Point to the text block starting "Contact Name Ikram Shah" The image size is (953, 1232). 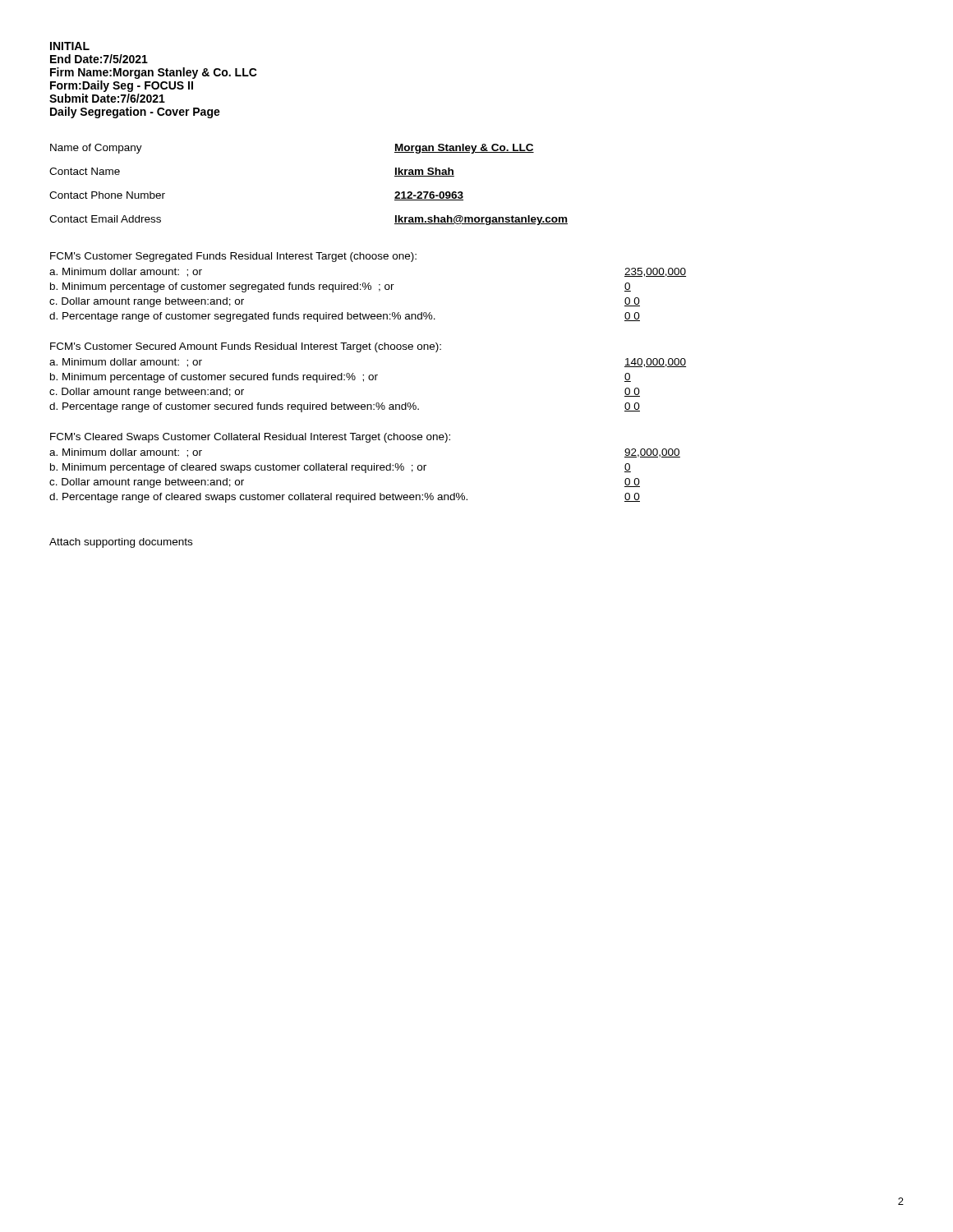[x=86, y=172]
